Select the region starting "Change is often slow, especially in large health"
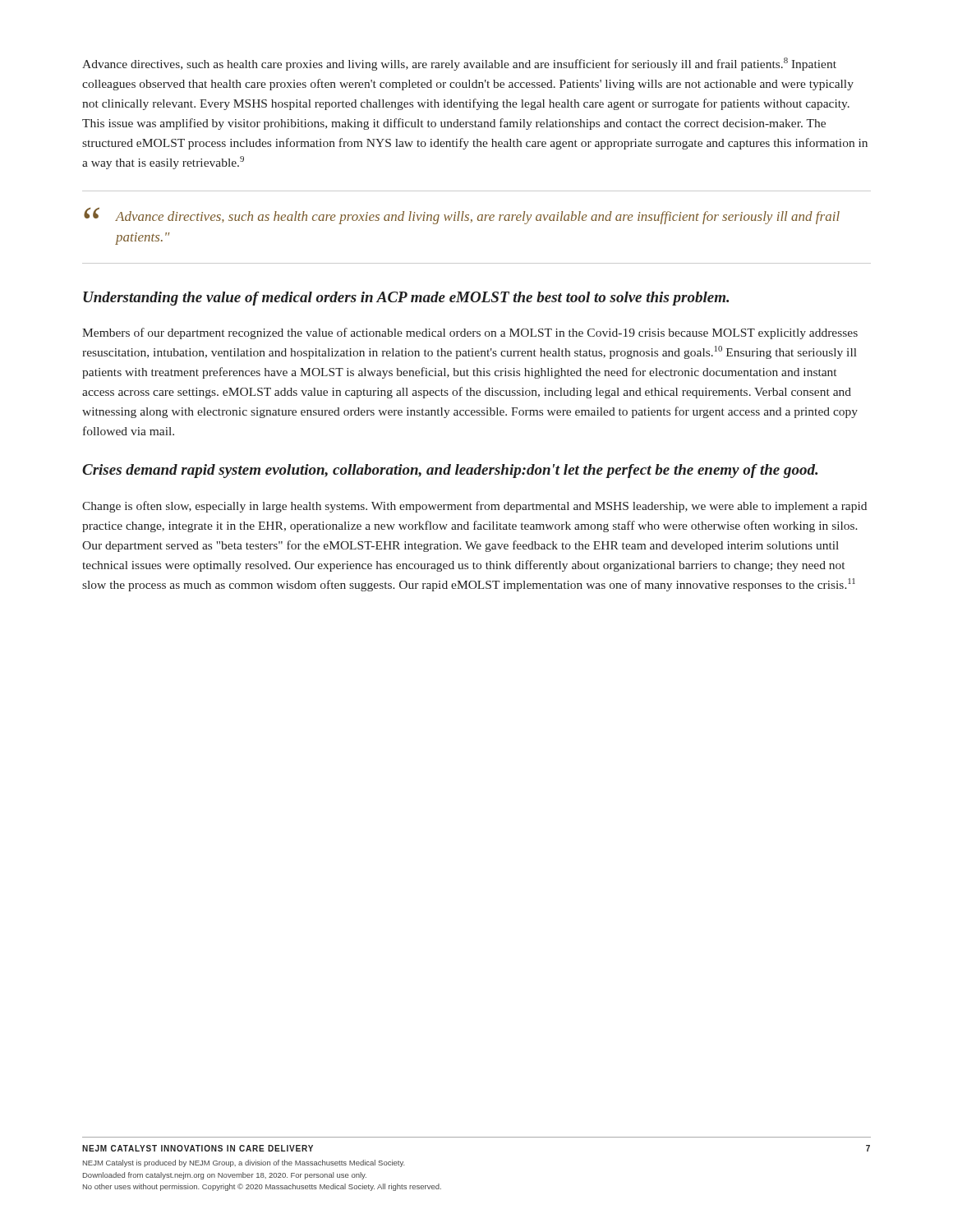The image size is (953, 1232). click(476, 545)
